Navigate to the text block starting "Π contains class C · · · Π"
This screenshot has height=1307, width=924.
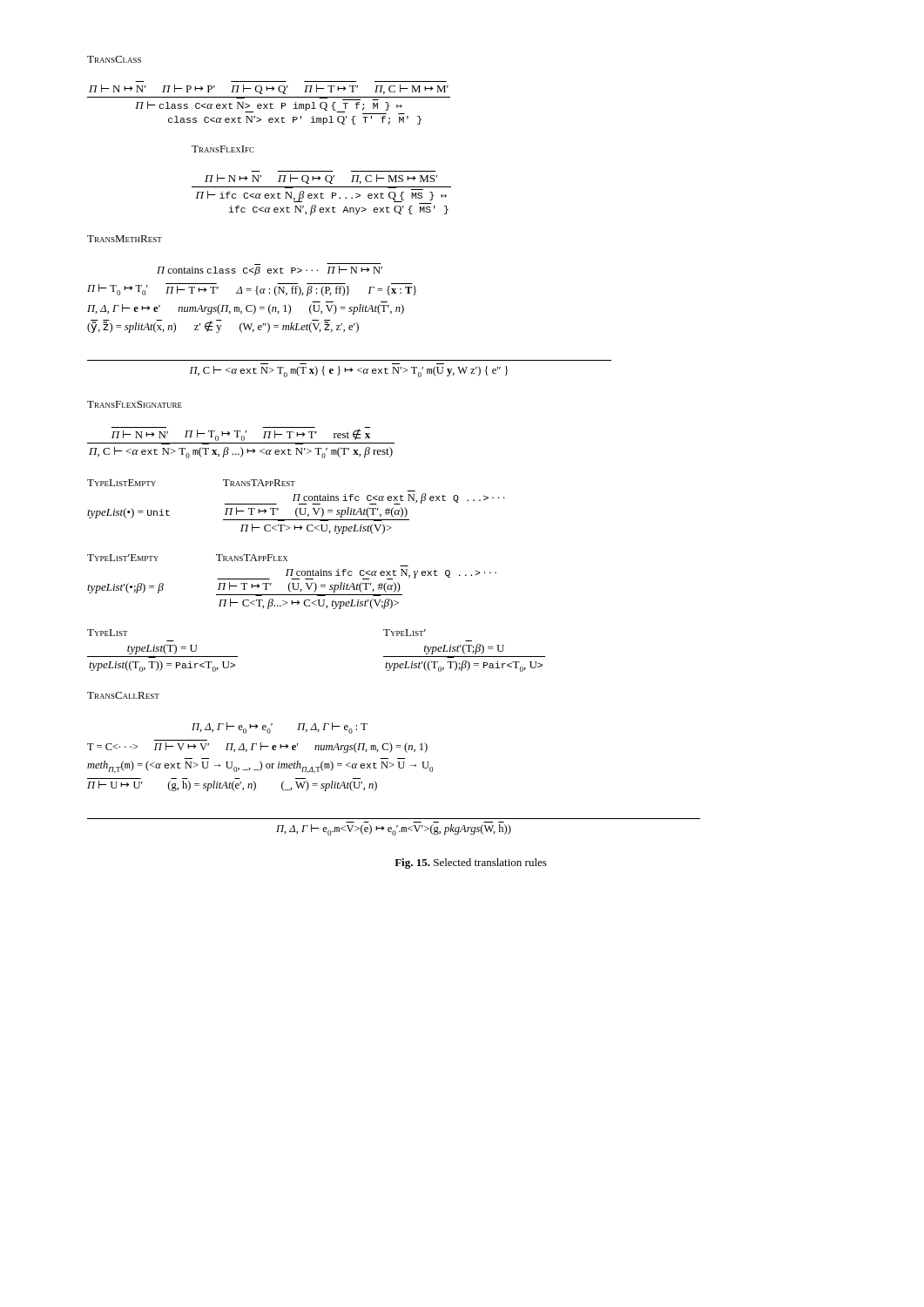[x=270, y=269]
